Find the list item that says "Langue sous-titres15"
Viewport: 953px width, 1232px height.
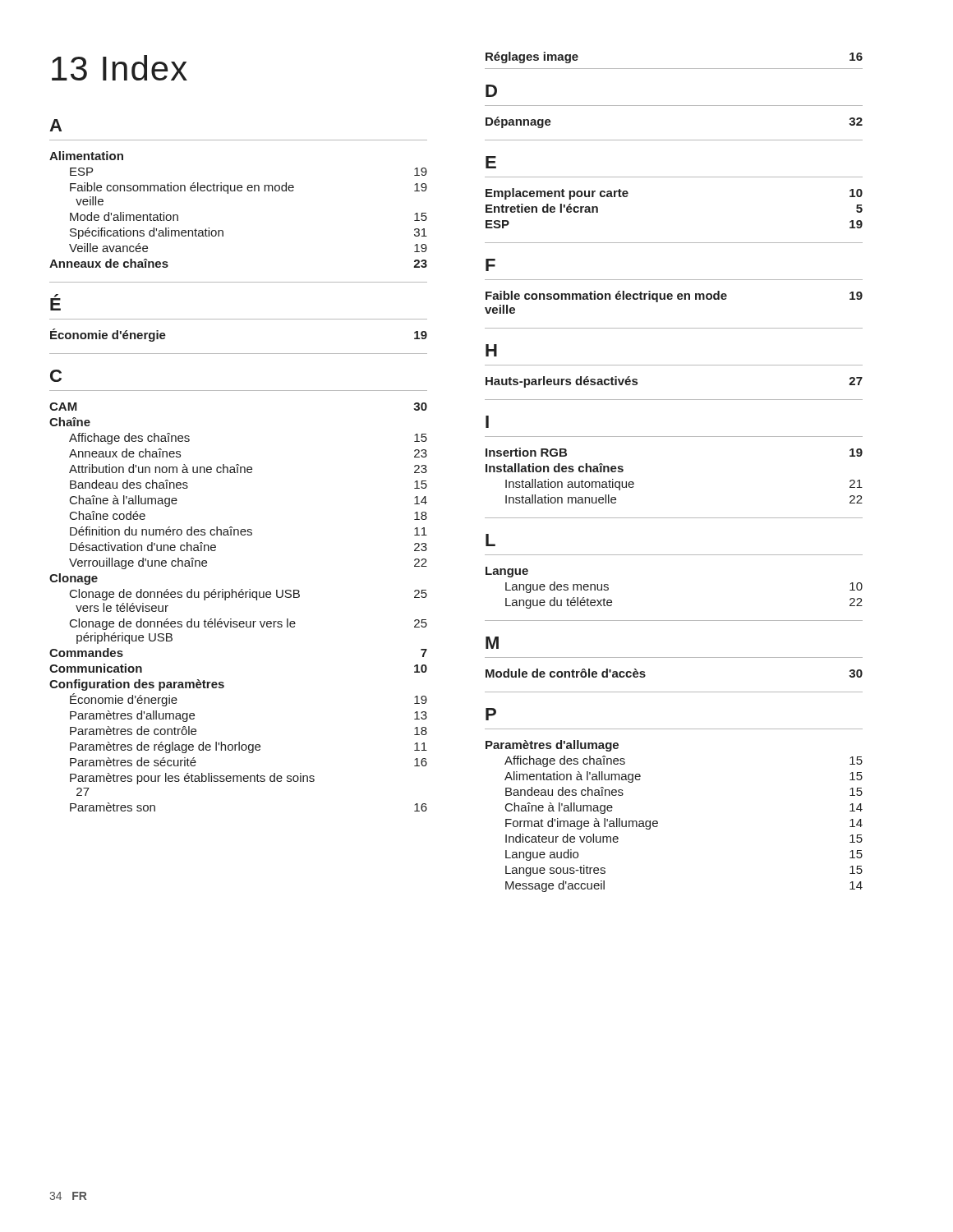pyautogui.click(x=552, y=870)
